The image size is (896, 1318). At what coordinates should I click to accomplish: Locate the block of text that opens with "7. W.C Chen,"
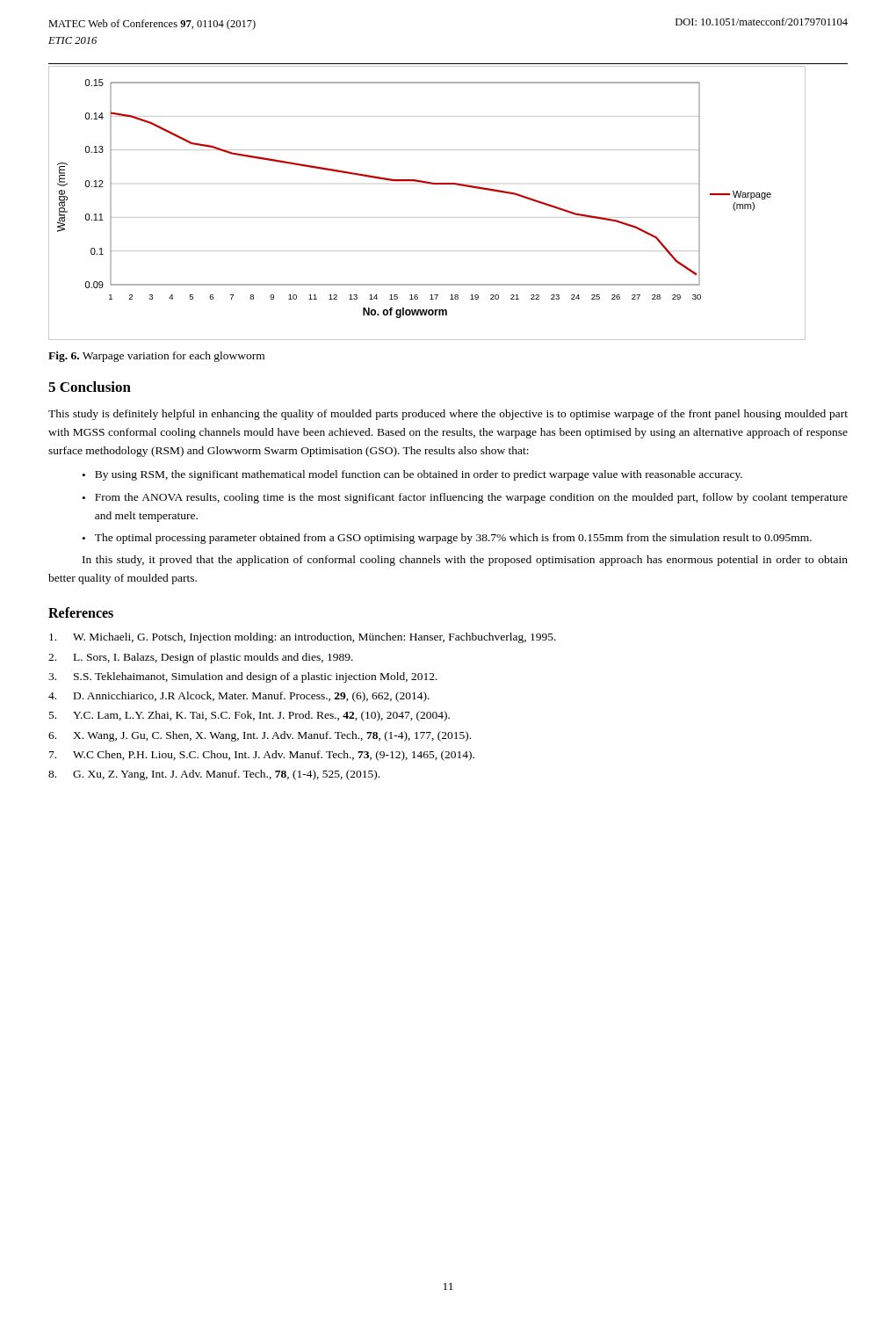click(448, 755)
